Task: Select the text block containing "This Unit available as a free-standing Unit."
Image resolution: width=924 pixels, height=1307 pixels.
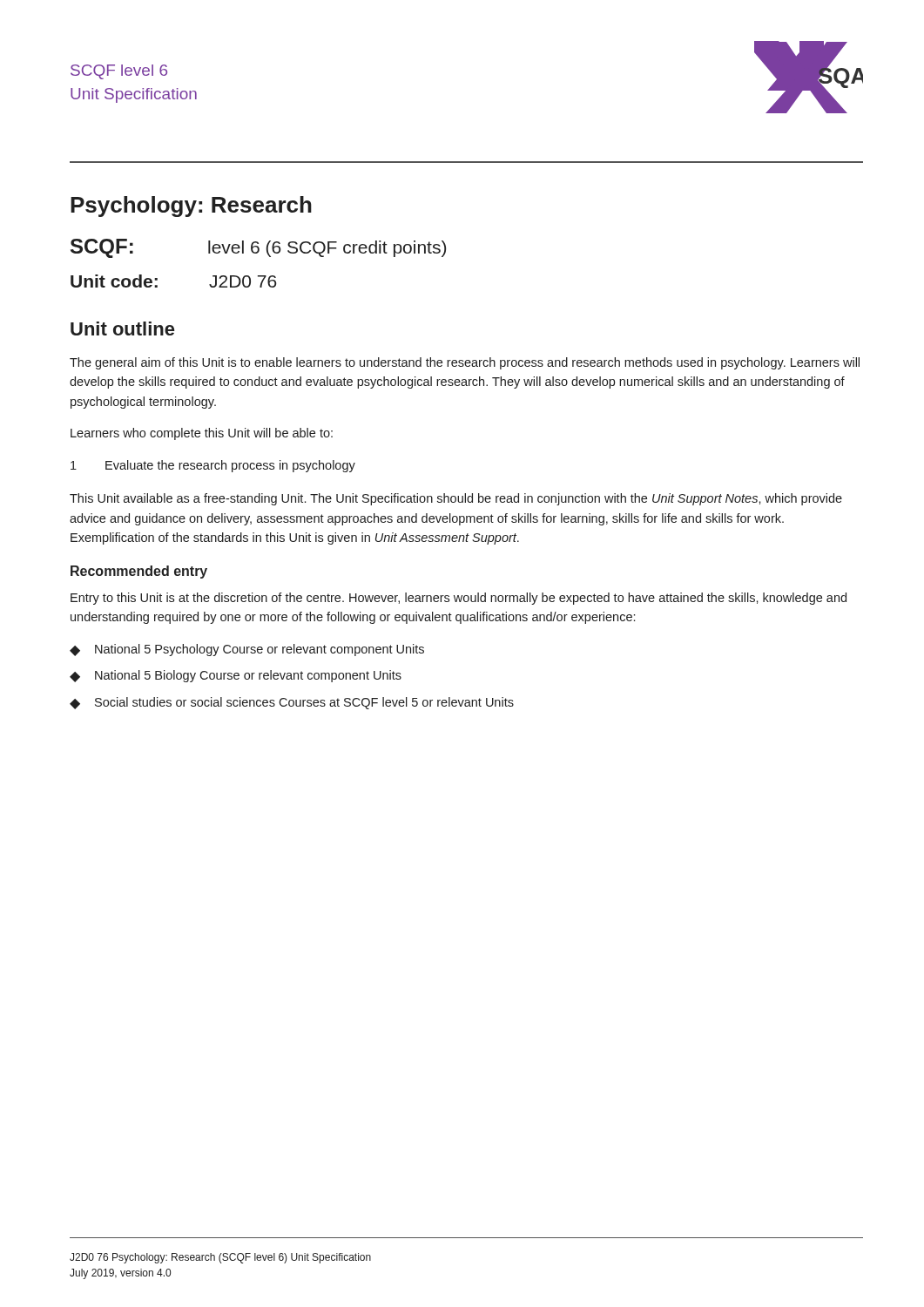Action: click(456, 518)
